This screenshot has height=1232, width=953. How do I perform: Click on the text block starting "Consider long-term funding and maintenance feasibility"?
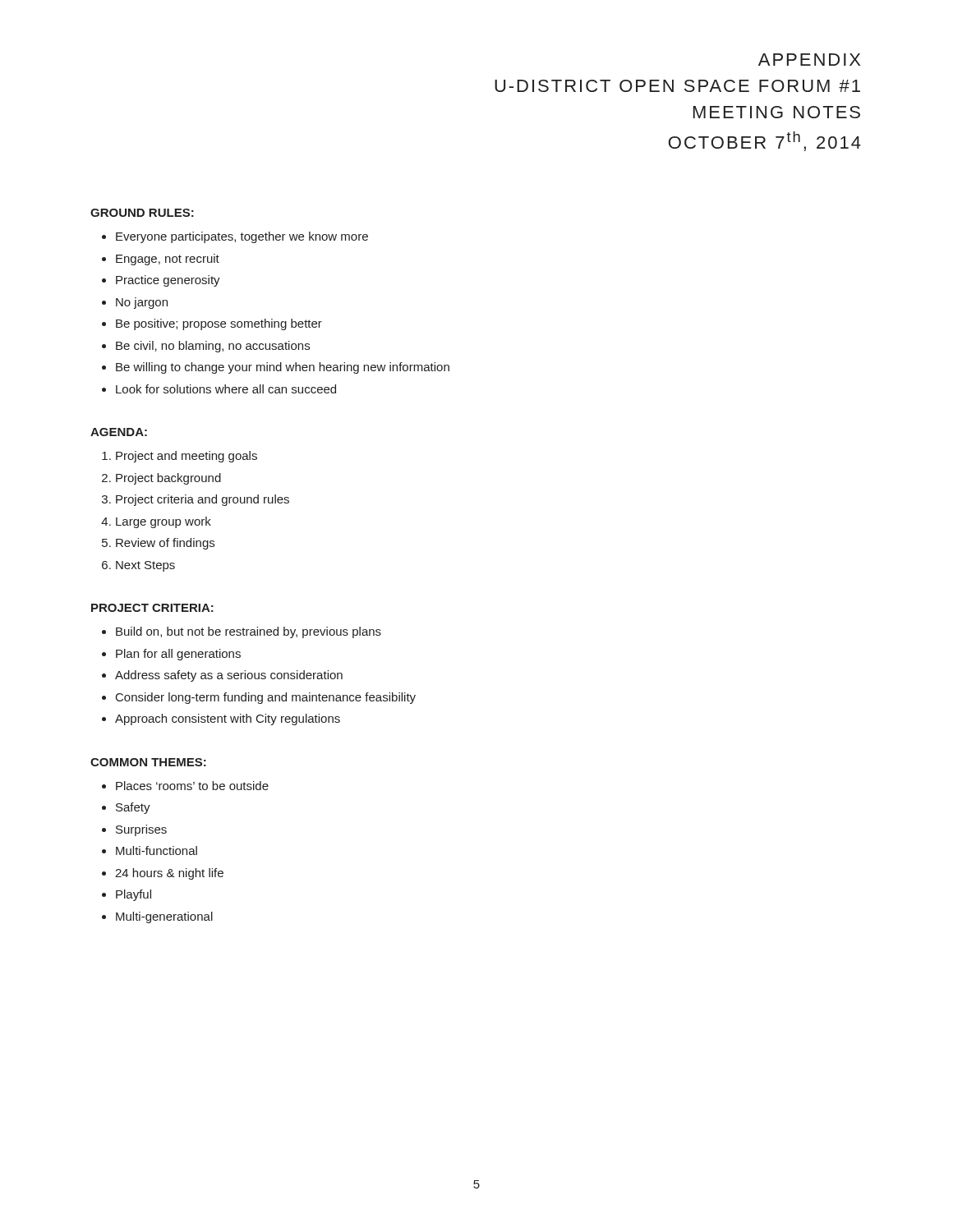(265, 697)
